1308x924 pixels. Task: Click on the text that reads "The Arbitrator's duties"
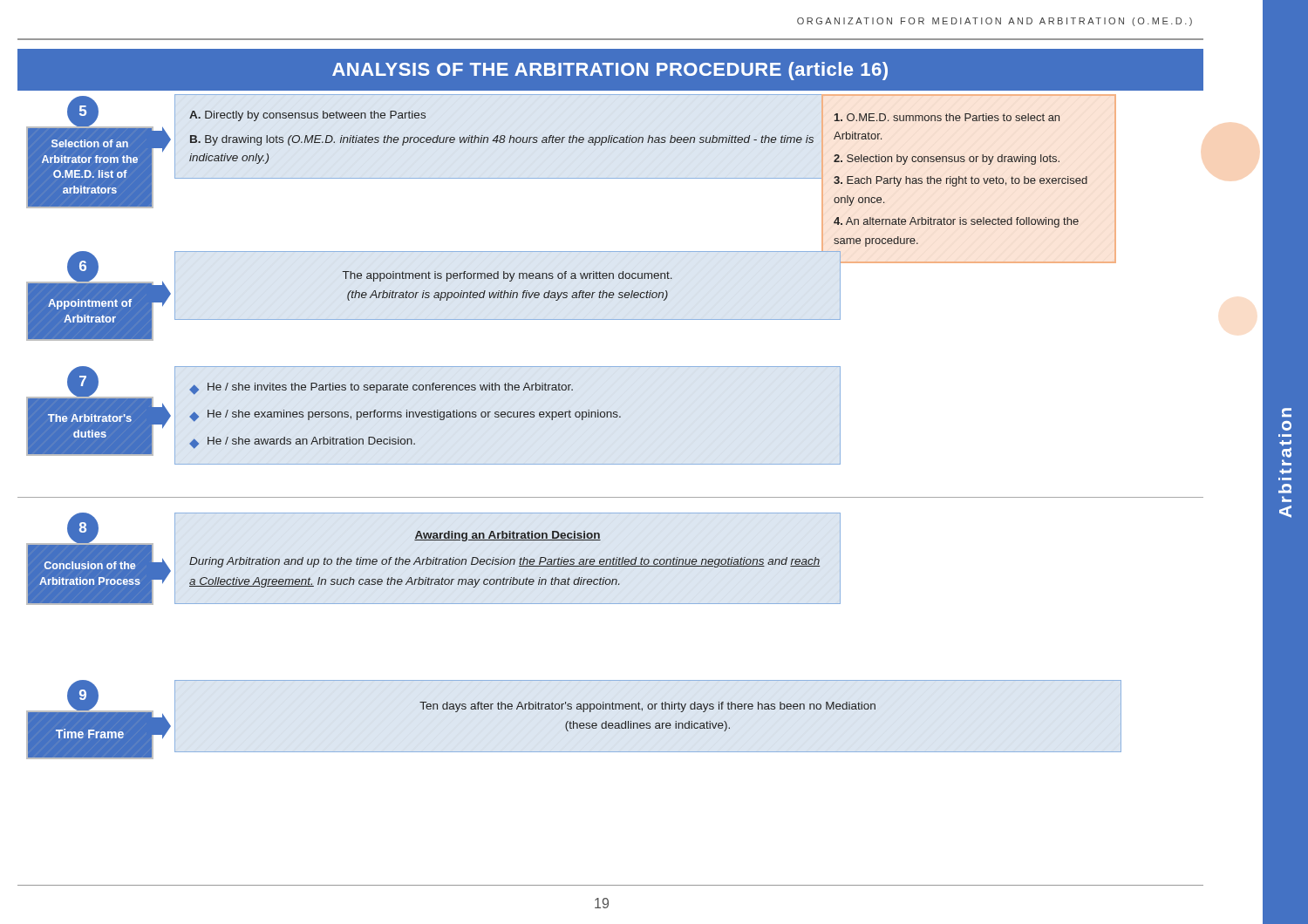[x=90, y=426]
